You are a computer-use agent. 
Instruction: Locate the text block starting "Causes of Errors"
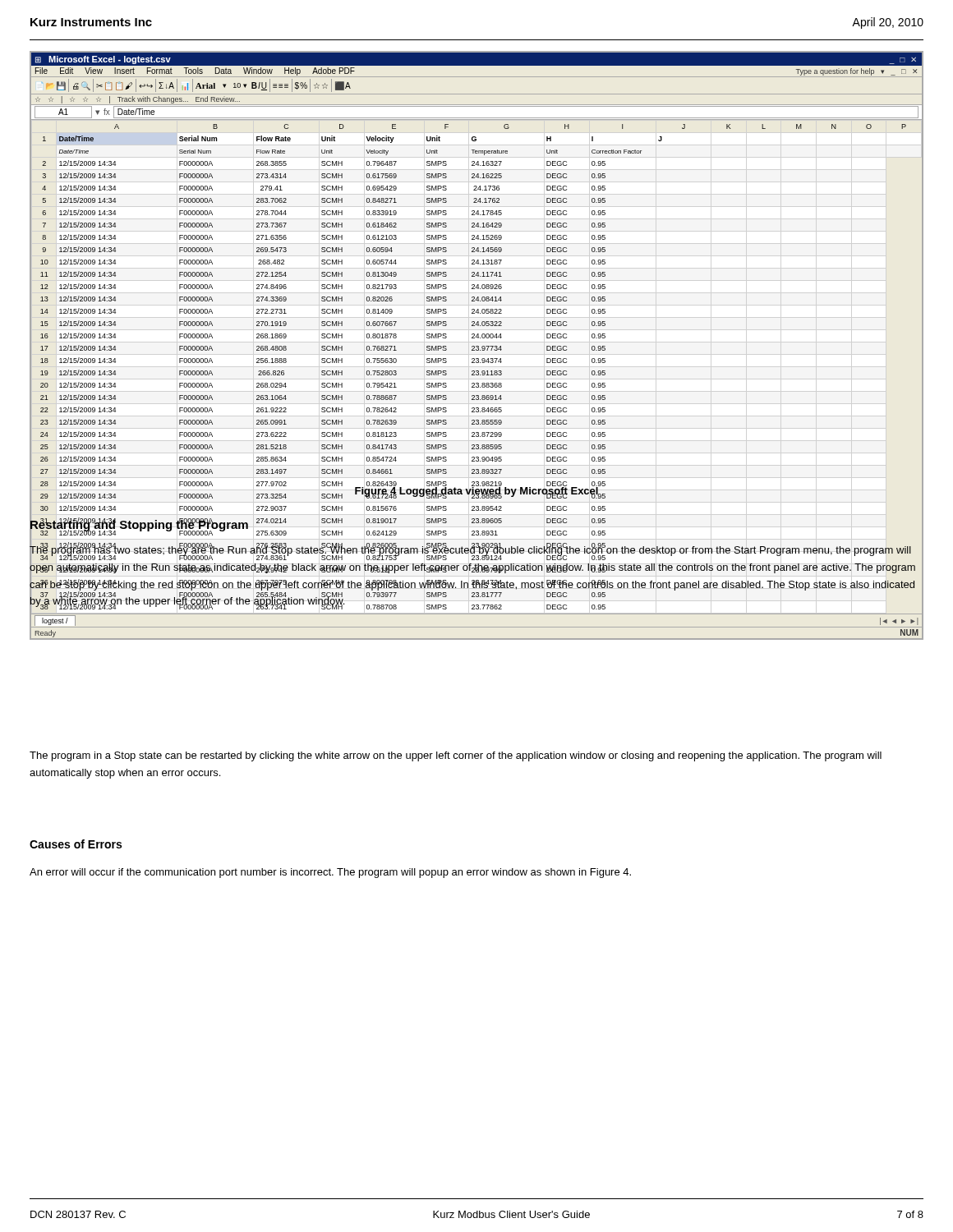(x=76, y=844)
